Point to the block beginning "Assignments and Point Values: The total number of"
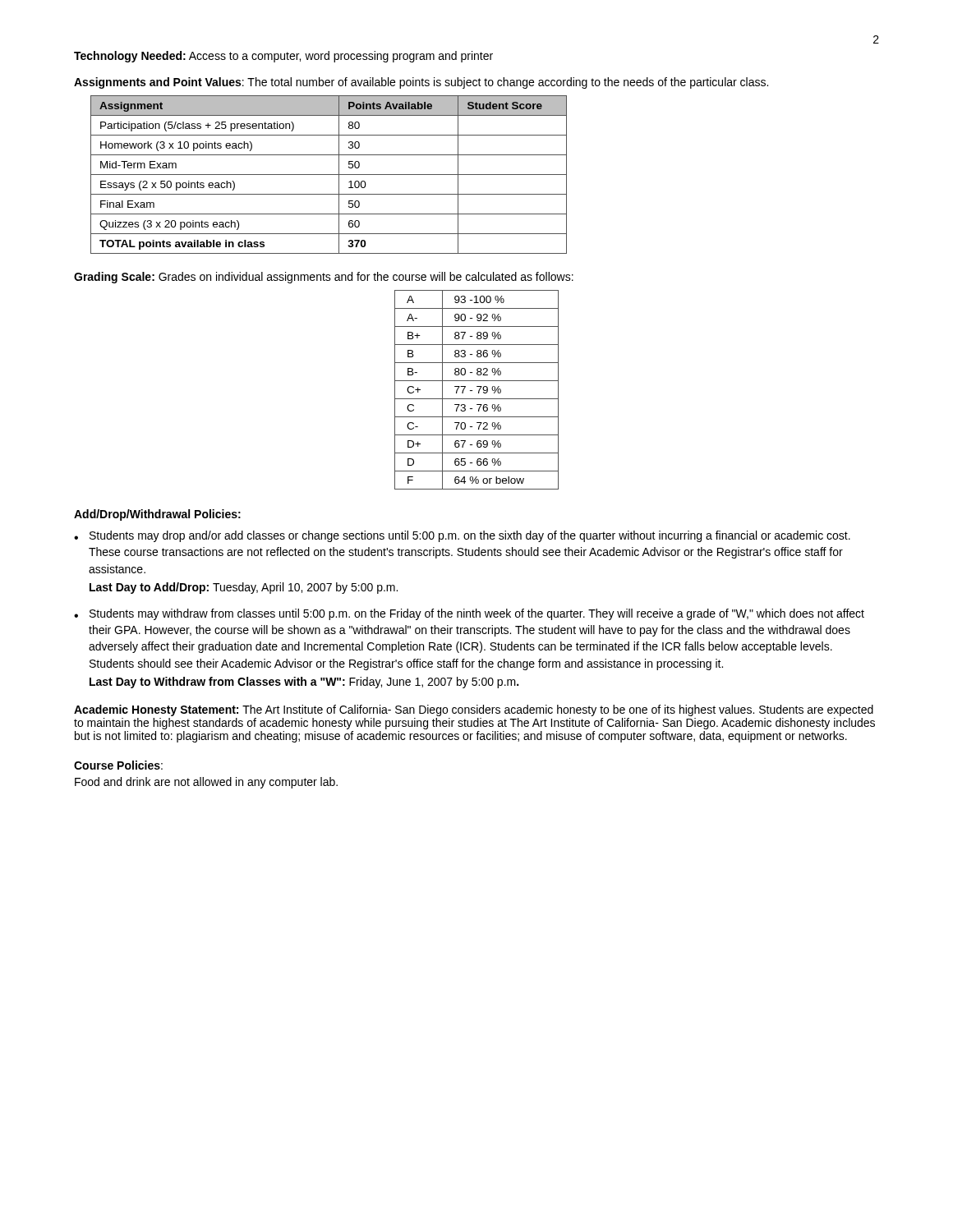 click(422, 82)
